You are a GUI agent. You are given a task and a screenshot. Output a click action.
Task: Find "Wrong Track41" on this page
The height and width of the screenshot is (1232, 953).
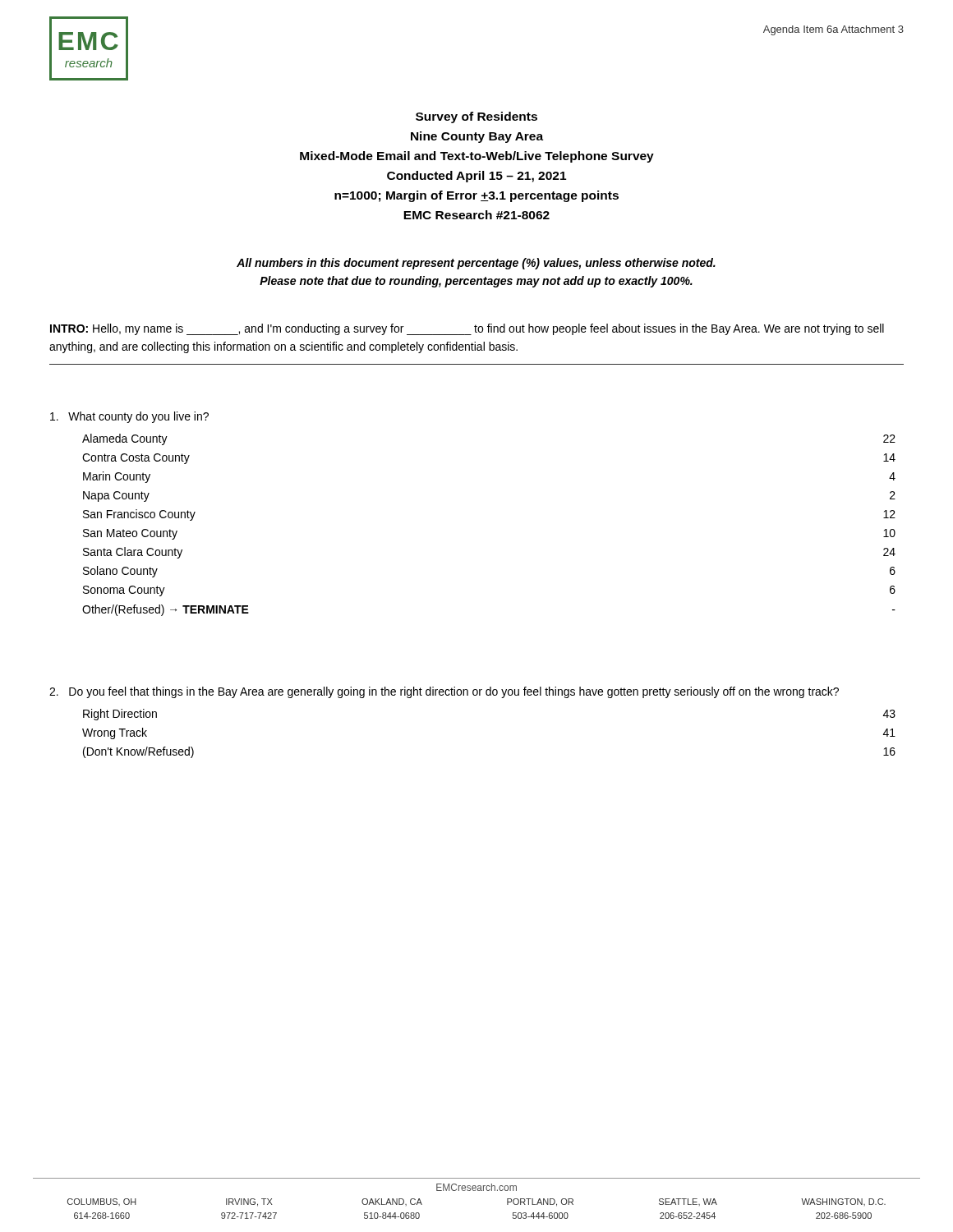(111, 732)
